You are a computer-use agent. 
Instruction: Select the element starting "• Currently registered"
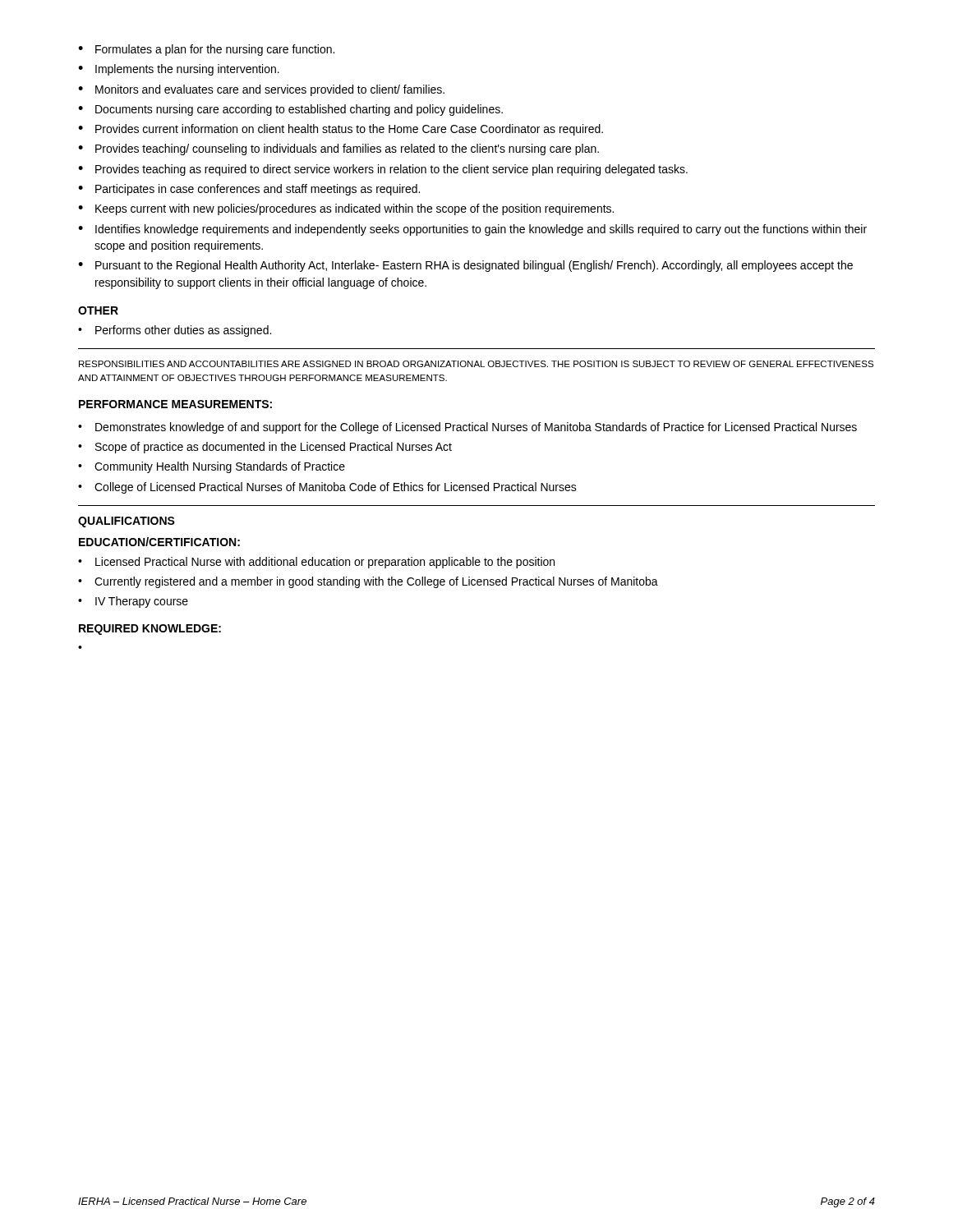coord(368,582)
